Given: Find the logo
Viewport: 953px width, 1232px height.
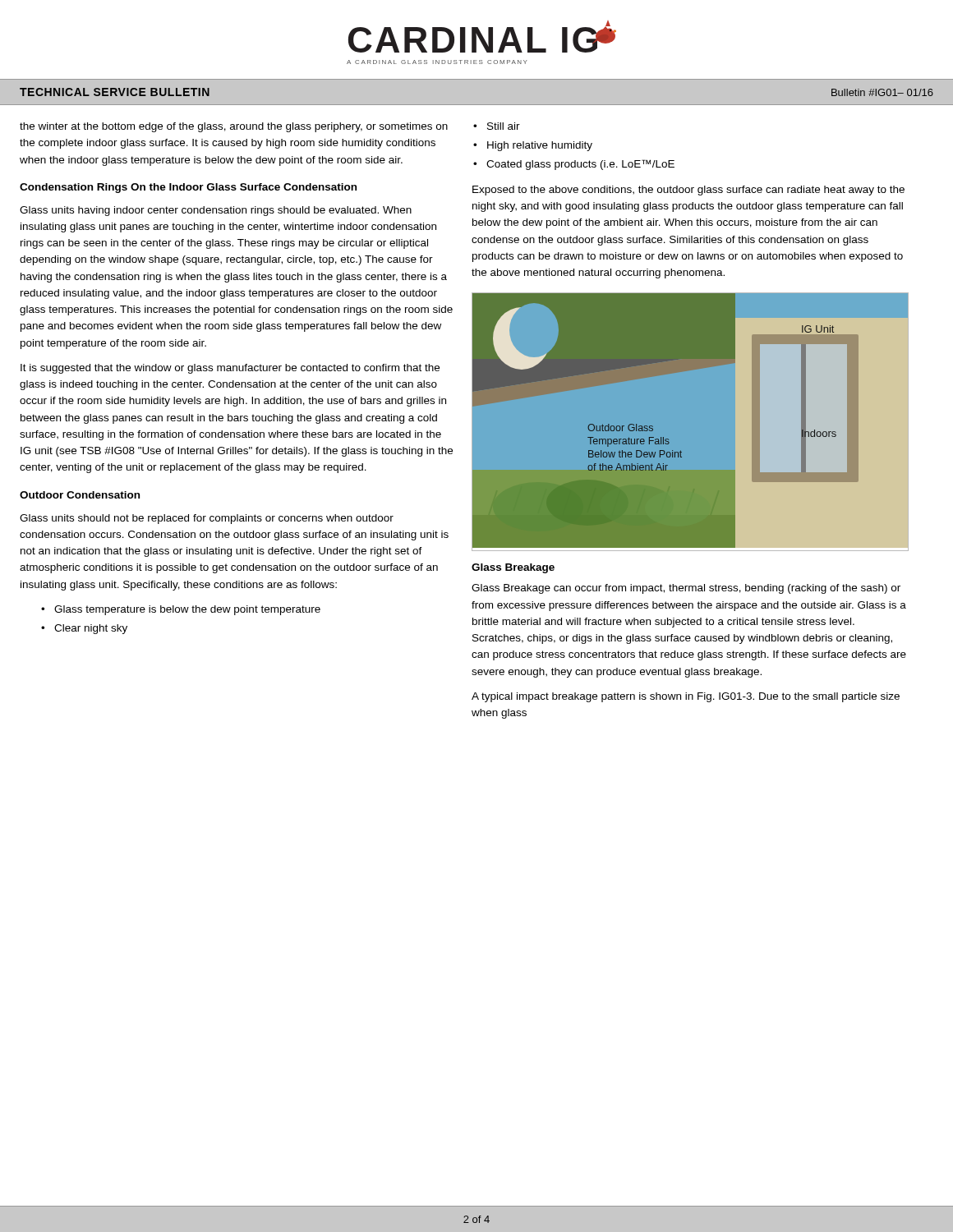Looking at the screenshot, I should tap(476, 39).
